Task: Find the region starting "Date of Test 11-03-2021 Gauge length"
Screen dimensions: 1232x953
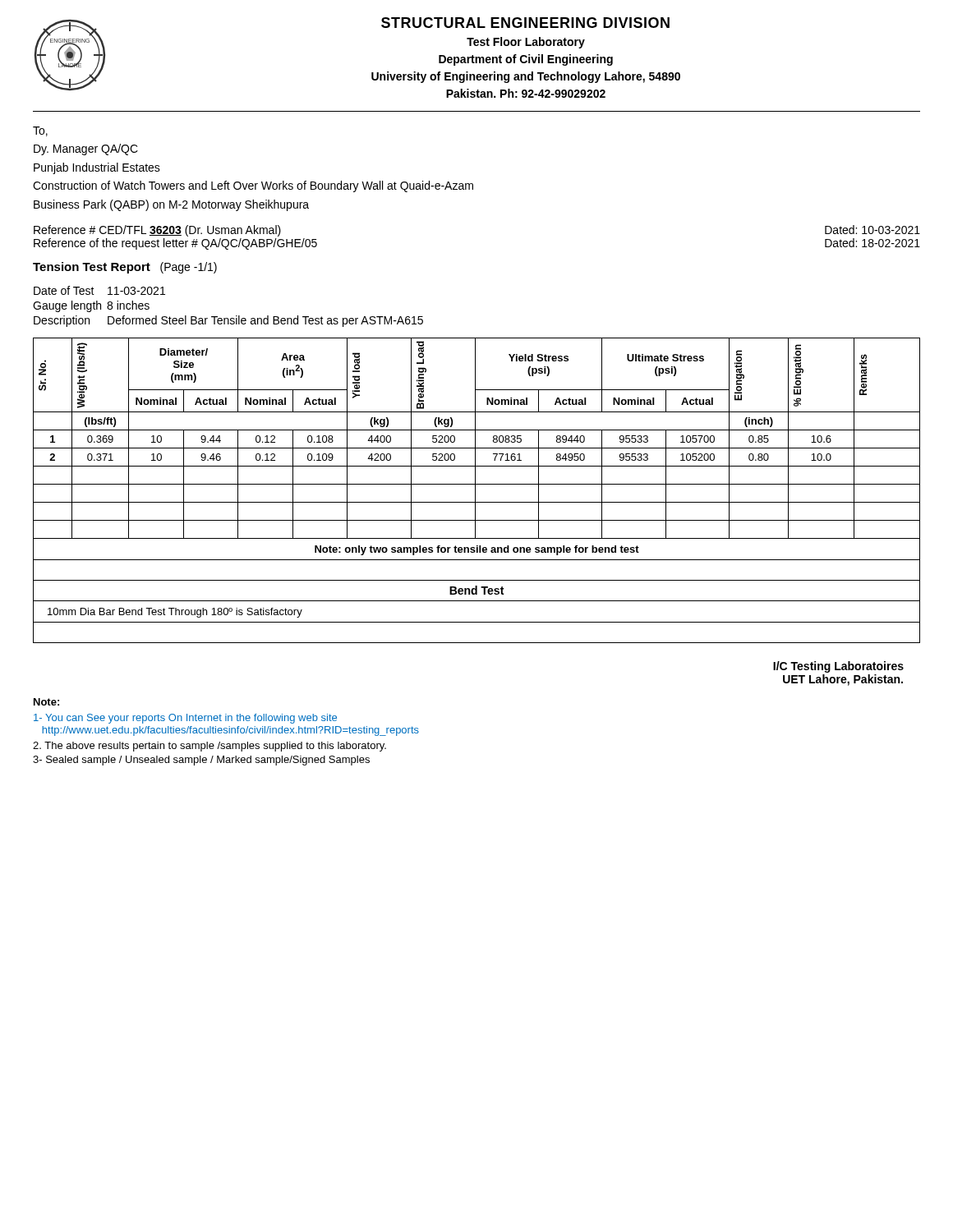Action: (x=231, y=306)
